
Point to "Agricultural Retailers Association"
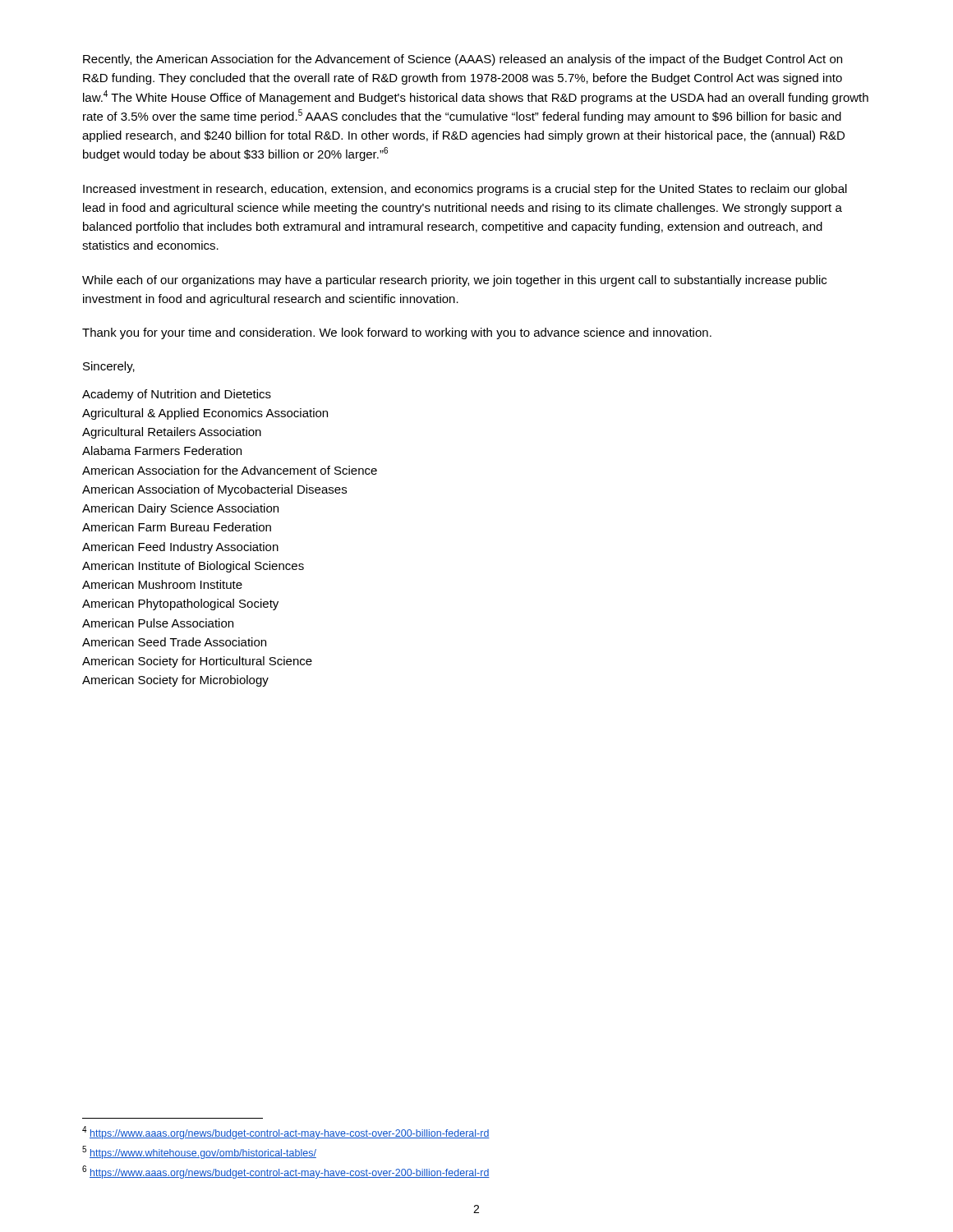click(x=172, y=432)
